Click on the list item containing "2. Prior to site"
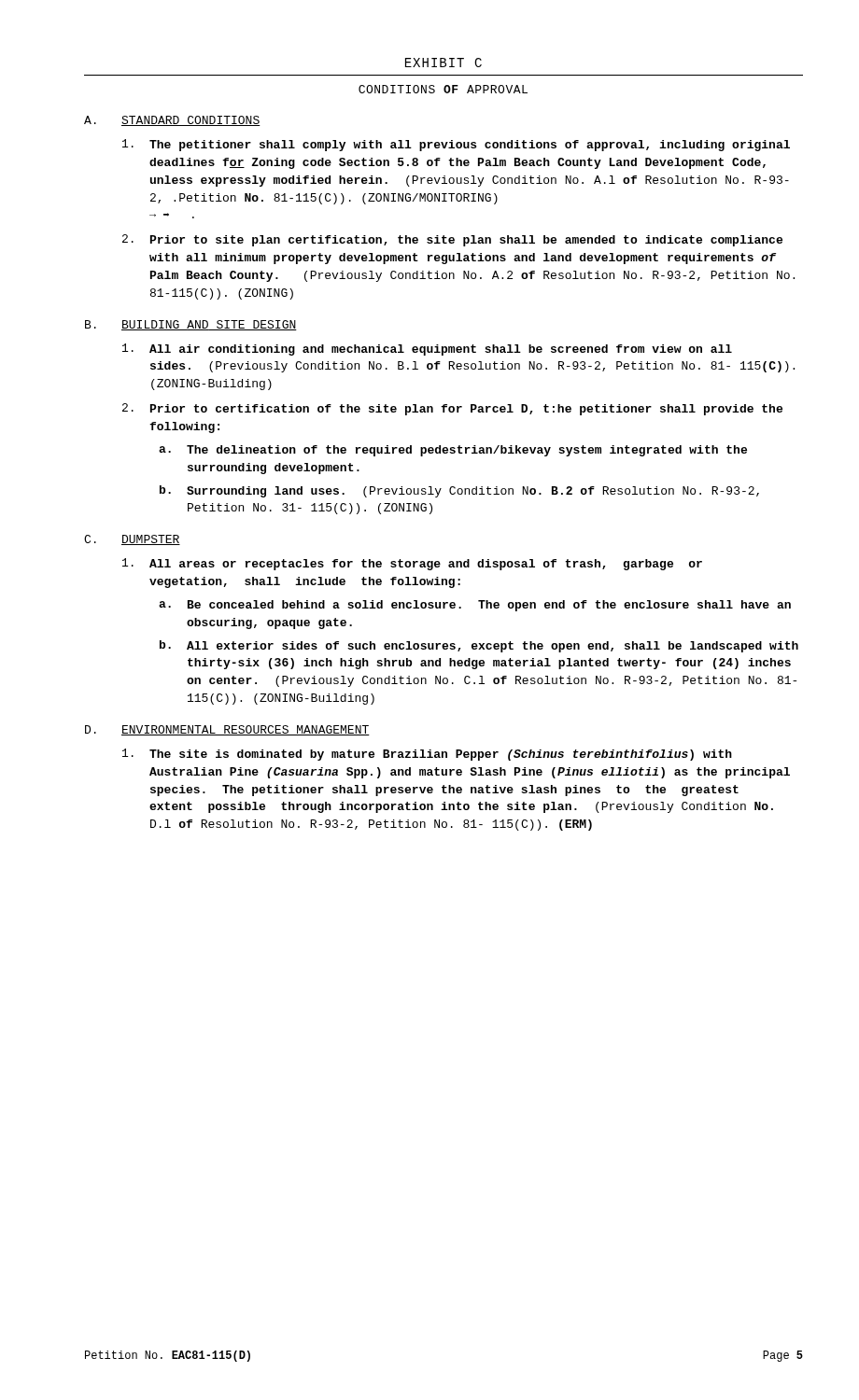The image size is (859, 1400). 462,268
